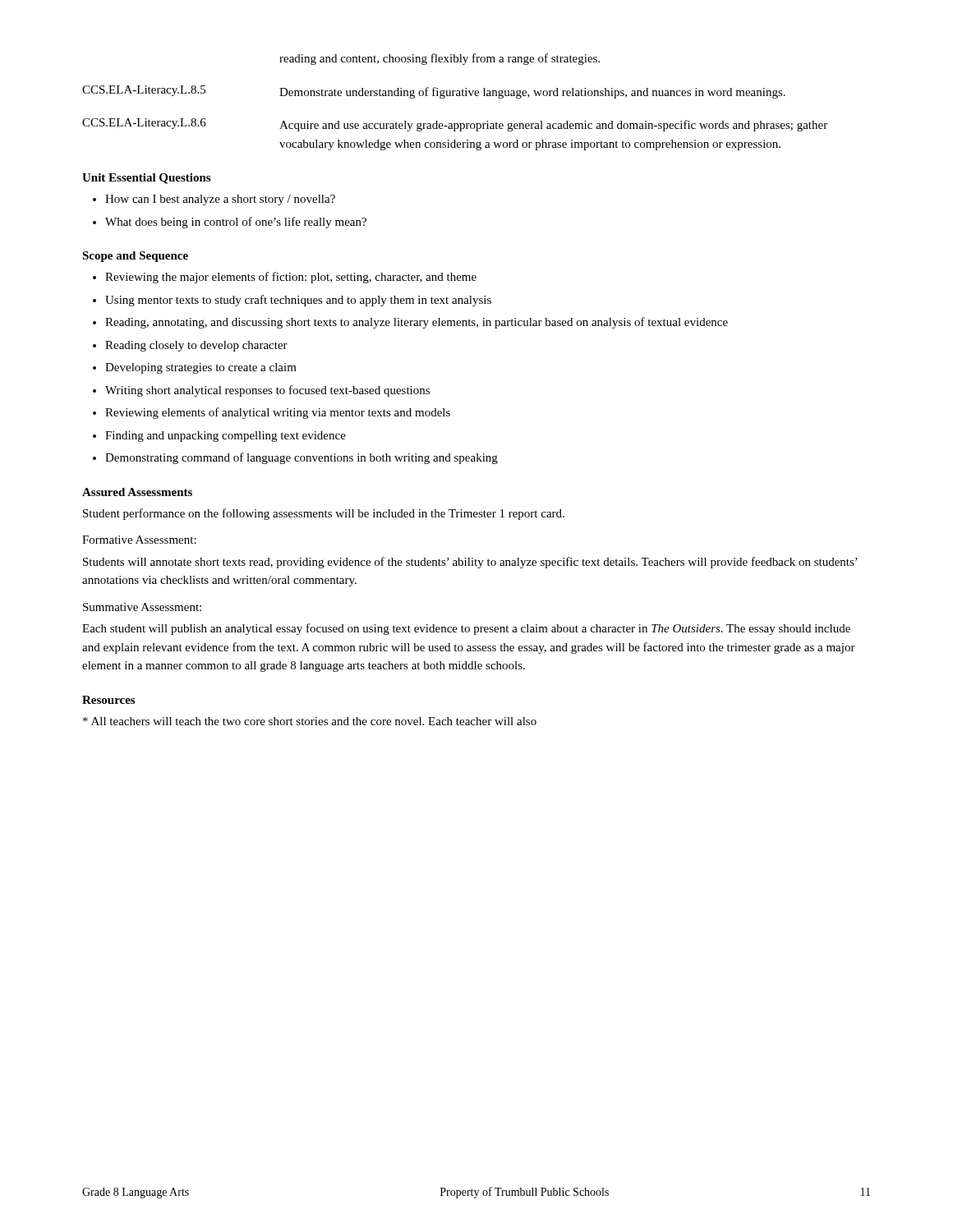Locate the block of text that opens with "CCS.ELA-Literacy.L.8.5 Demonstrate understanding of figurative language,"
The image size is (953, 1232).
tap(476, 92)
